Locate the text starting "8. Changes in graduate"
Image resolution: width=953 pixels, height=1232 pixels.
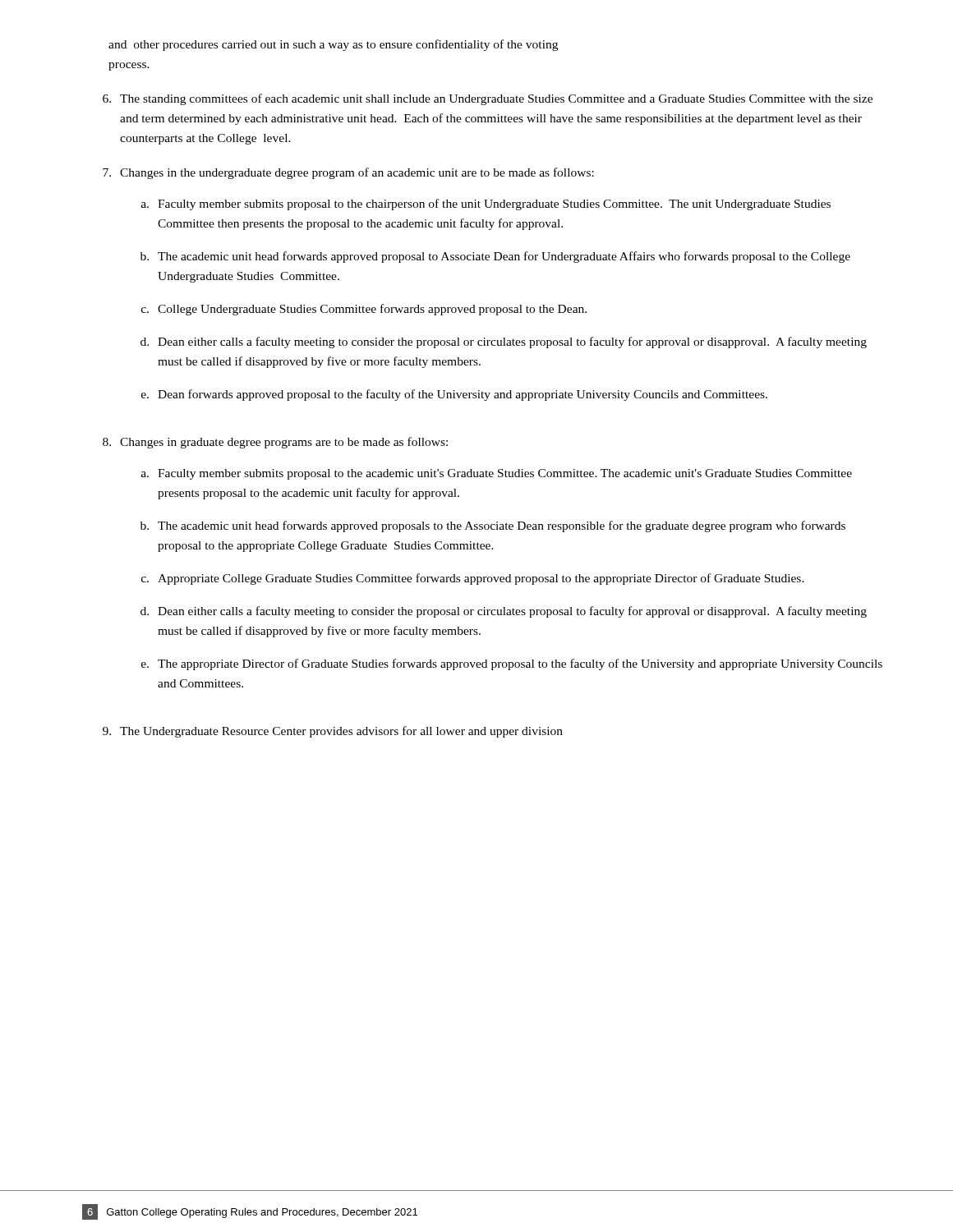coord(485,569)
